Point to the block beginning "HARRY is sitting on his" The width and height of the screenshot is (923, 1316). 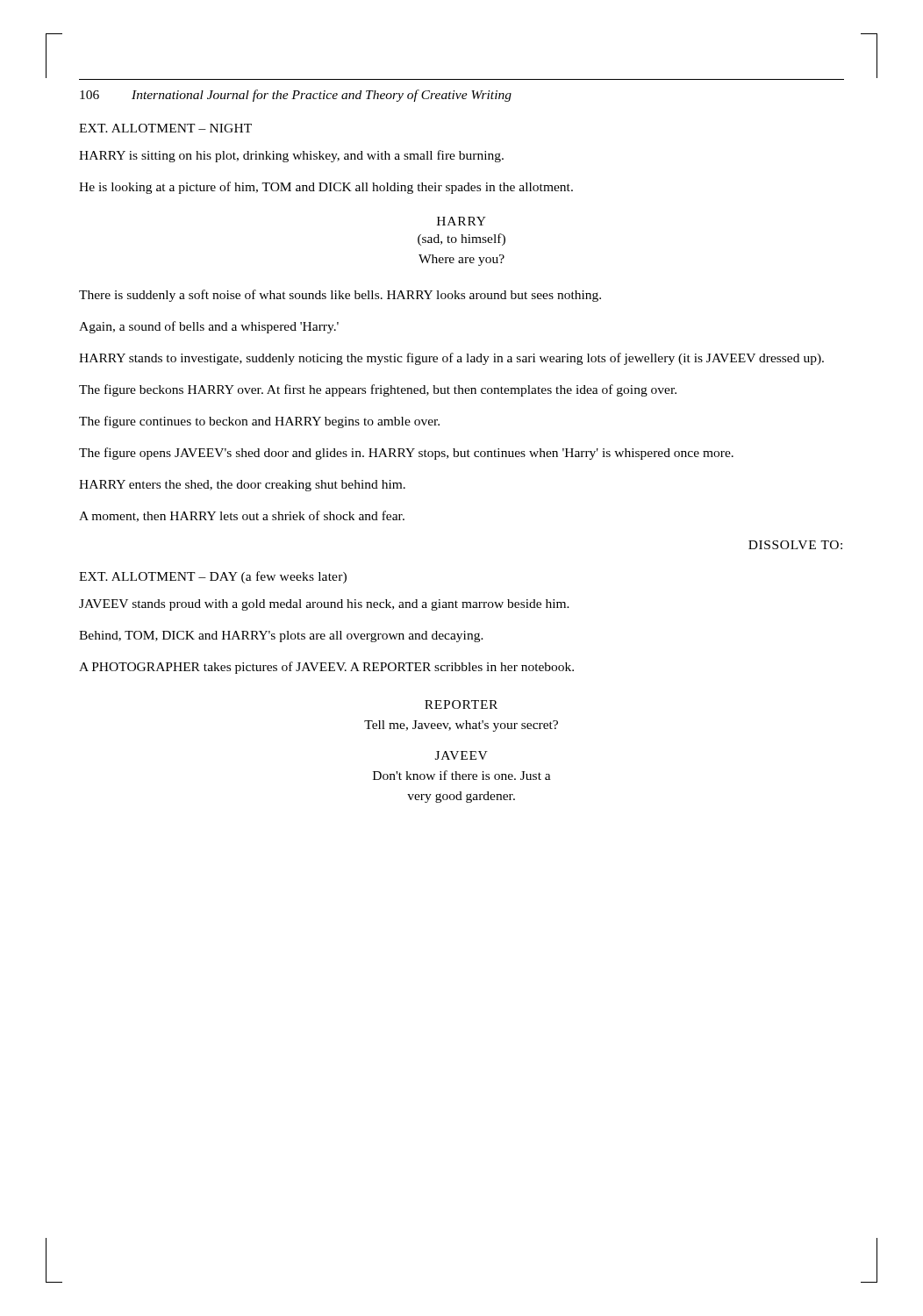tap(462, 155)
